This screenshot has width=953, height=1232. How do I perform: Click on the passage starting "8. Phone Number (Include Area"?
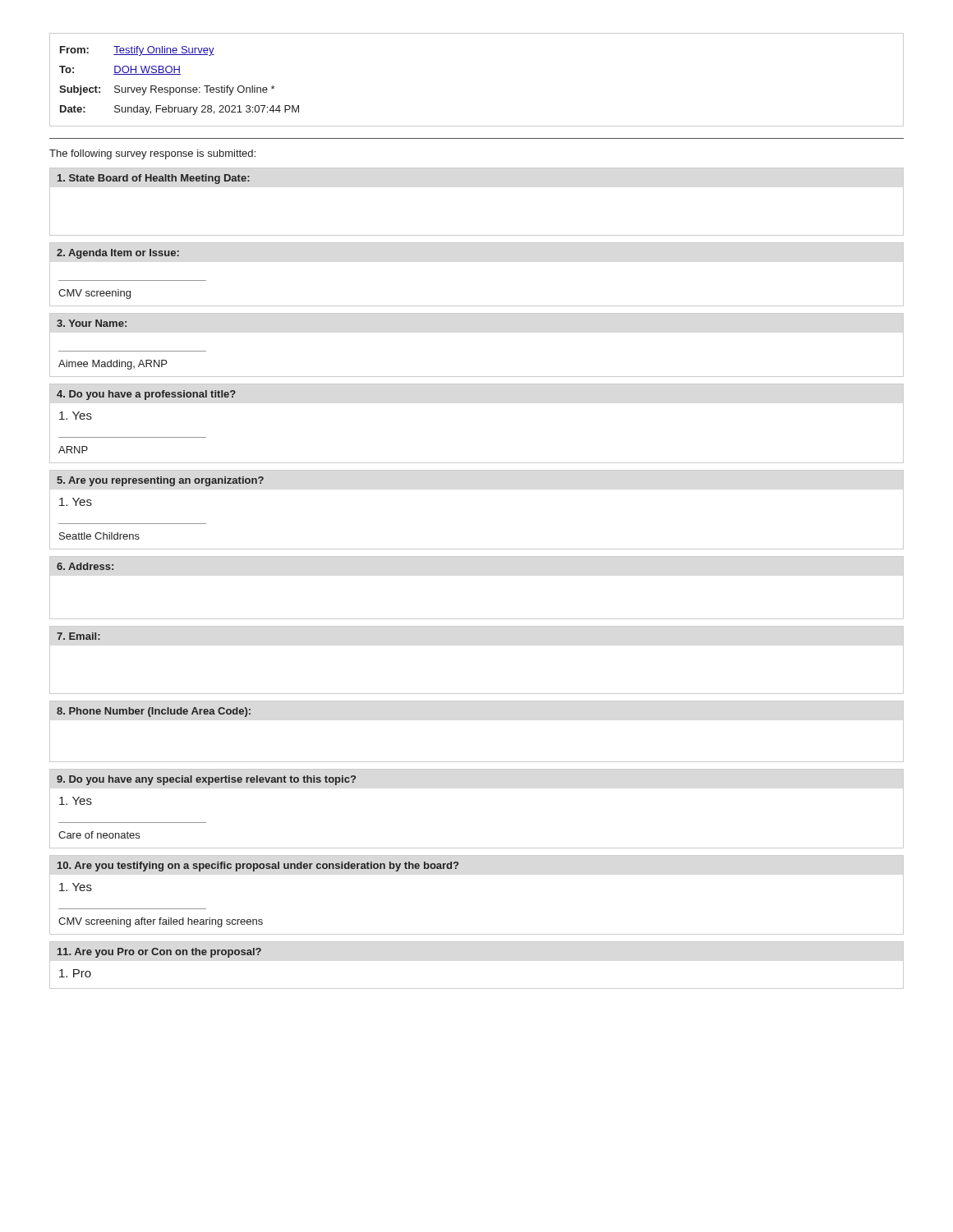(154, 712)
